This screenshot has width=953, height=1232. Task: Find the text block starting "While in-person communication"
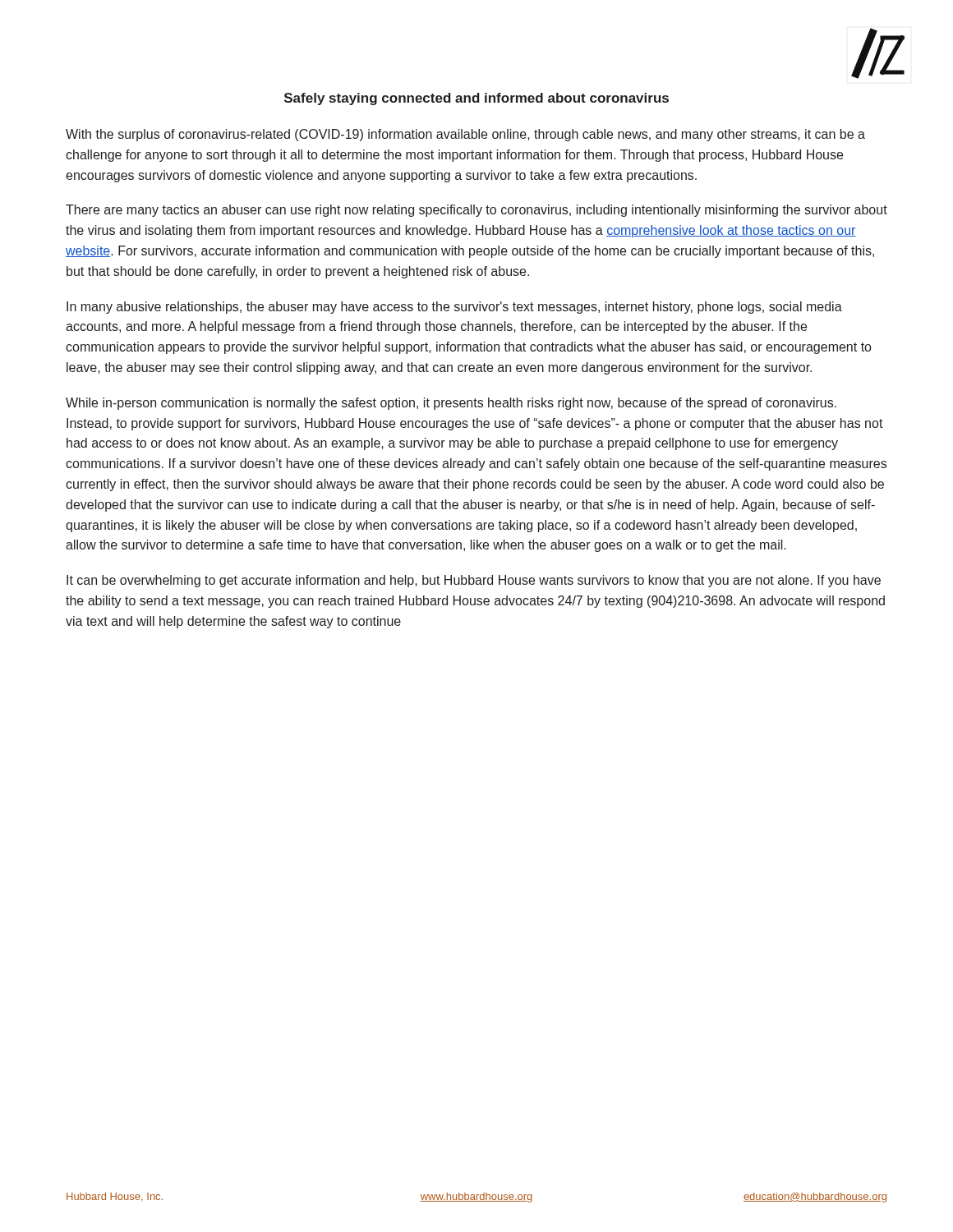pyautogui.click(x=476, y=474)
